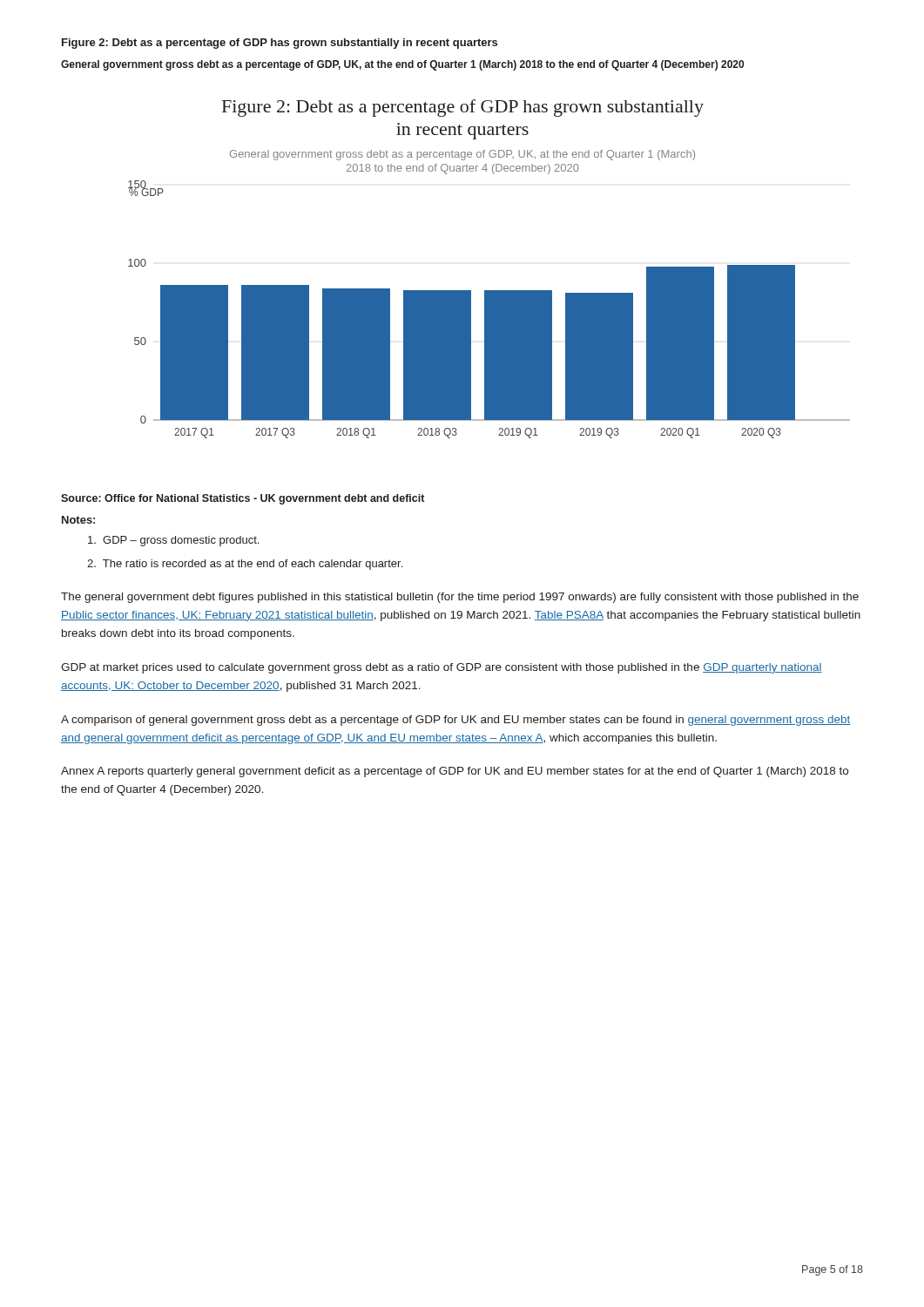Where is the passage that starts "The general government"?
Screen dimensions: 1307x924
click(x=461, y=615)
